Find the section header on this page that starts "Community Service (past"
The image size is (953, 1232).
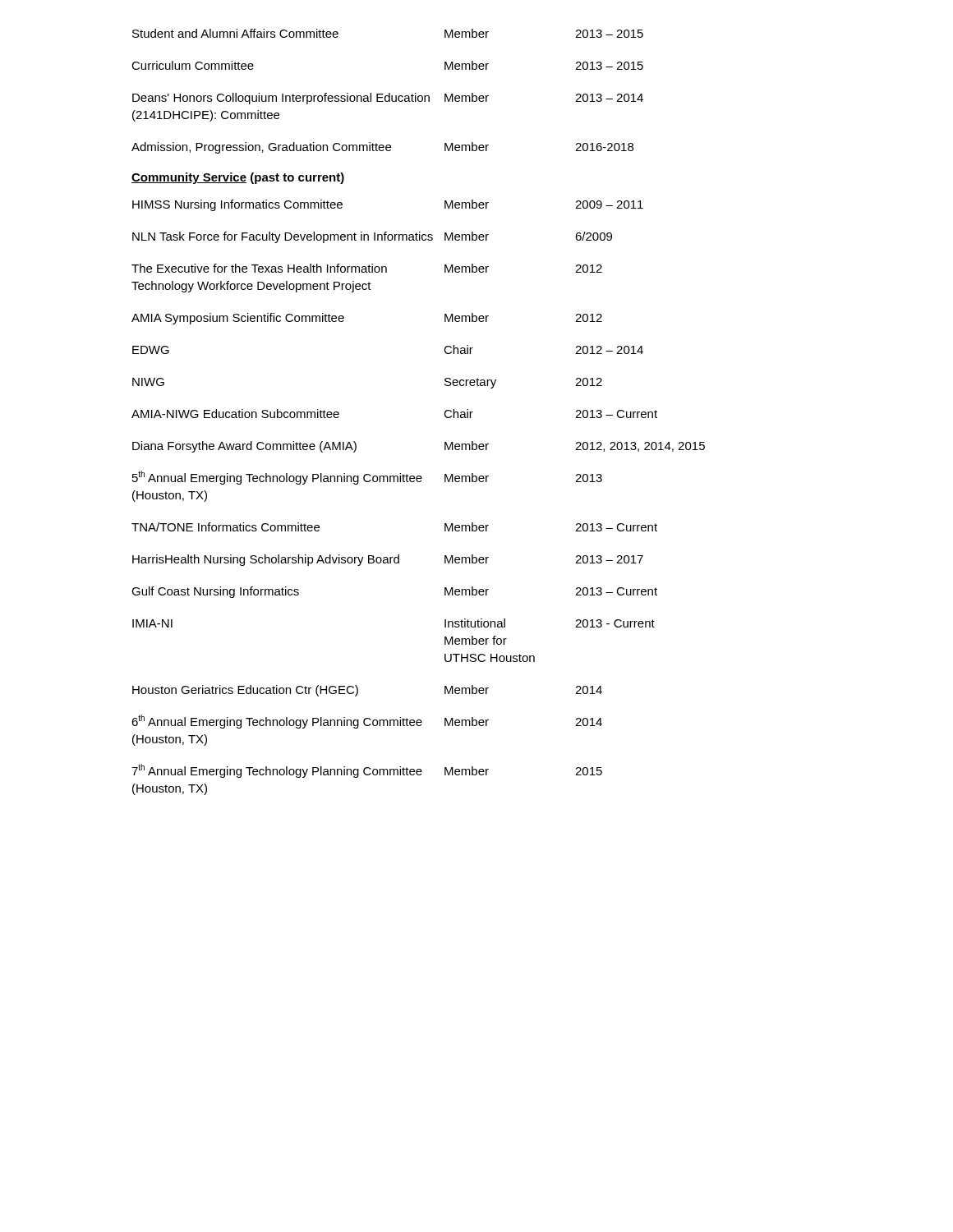point(238,177)
